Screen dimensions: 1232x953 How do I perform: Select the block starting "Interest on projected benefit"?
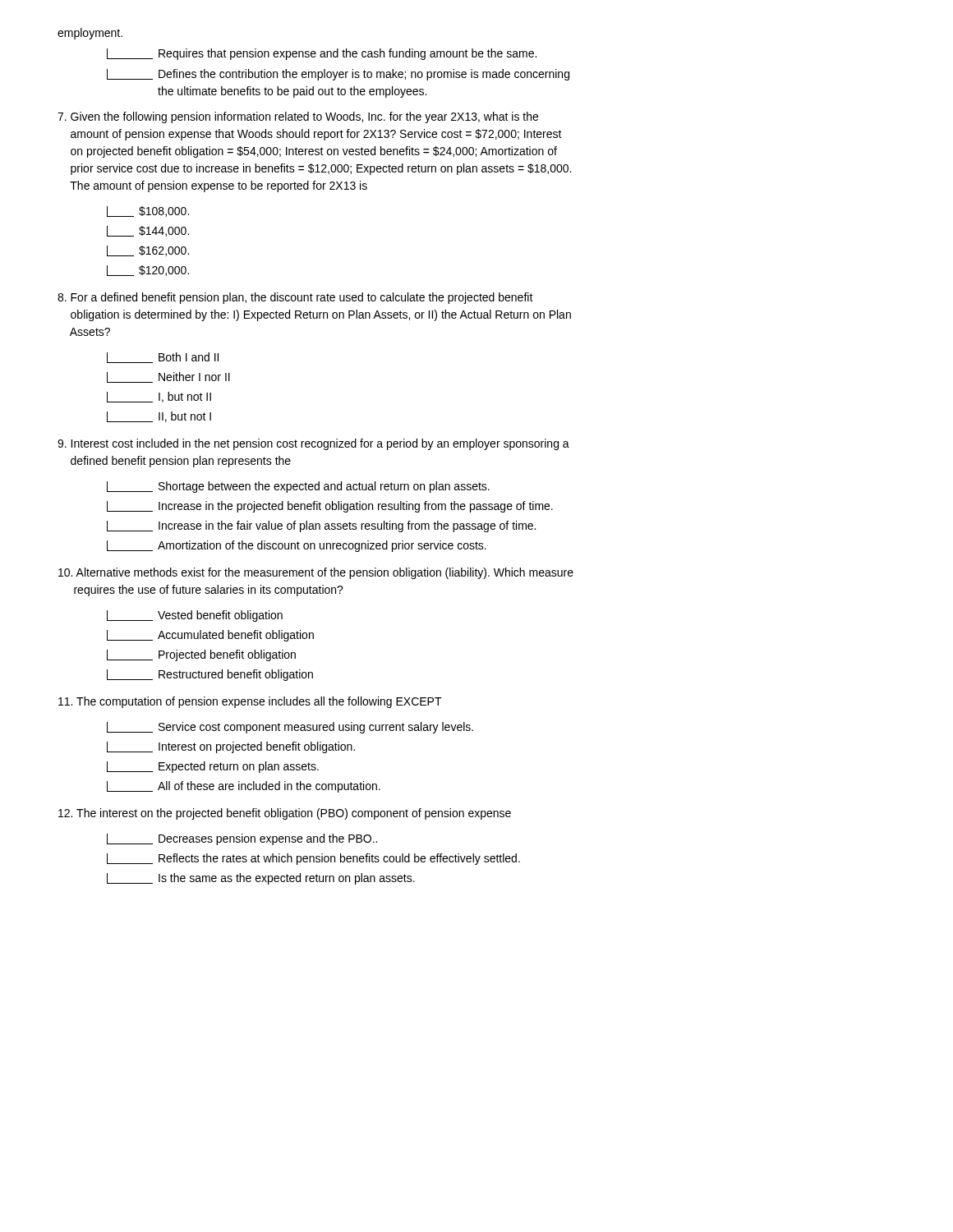tap(231, 747)
